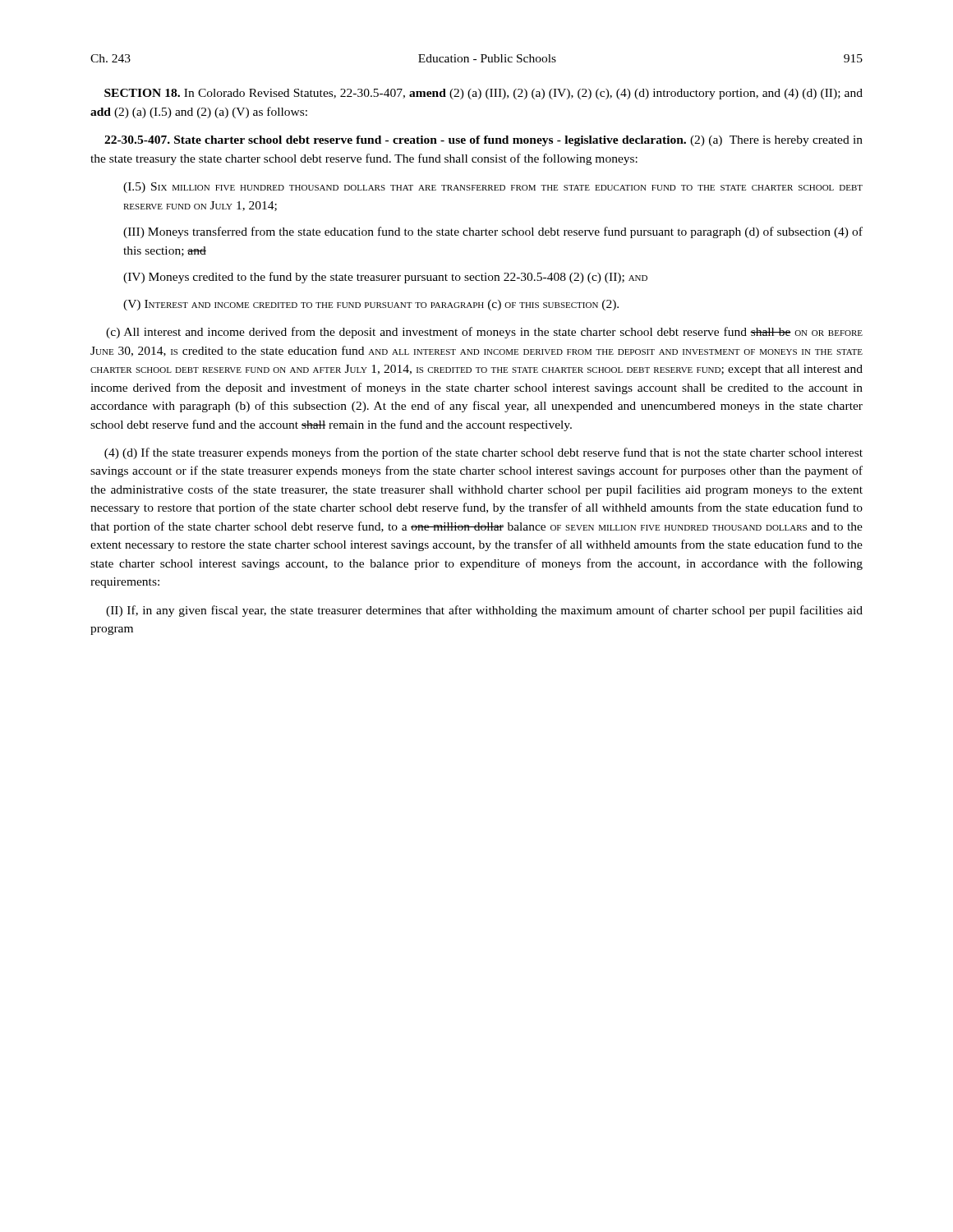Image resolution: width=953 pixels, height=1232 pixels.
Task: Navigate to the text starting "(II) If, in"
Action: tap(476, 619)
